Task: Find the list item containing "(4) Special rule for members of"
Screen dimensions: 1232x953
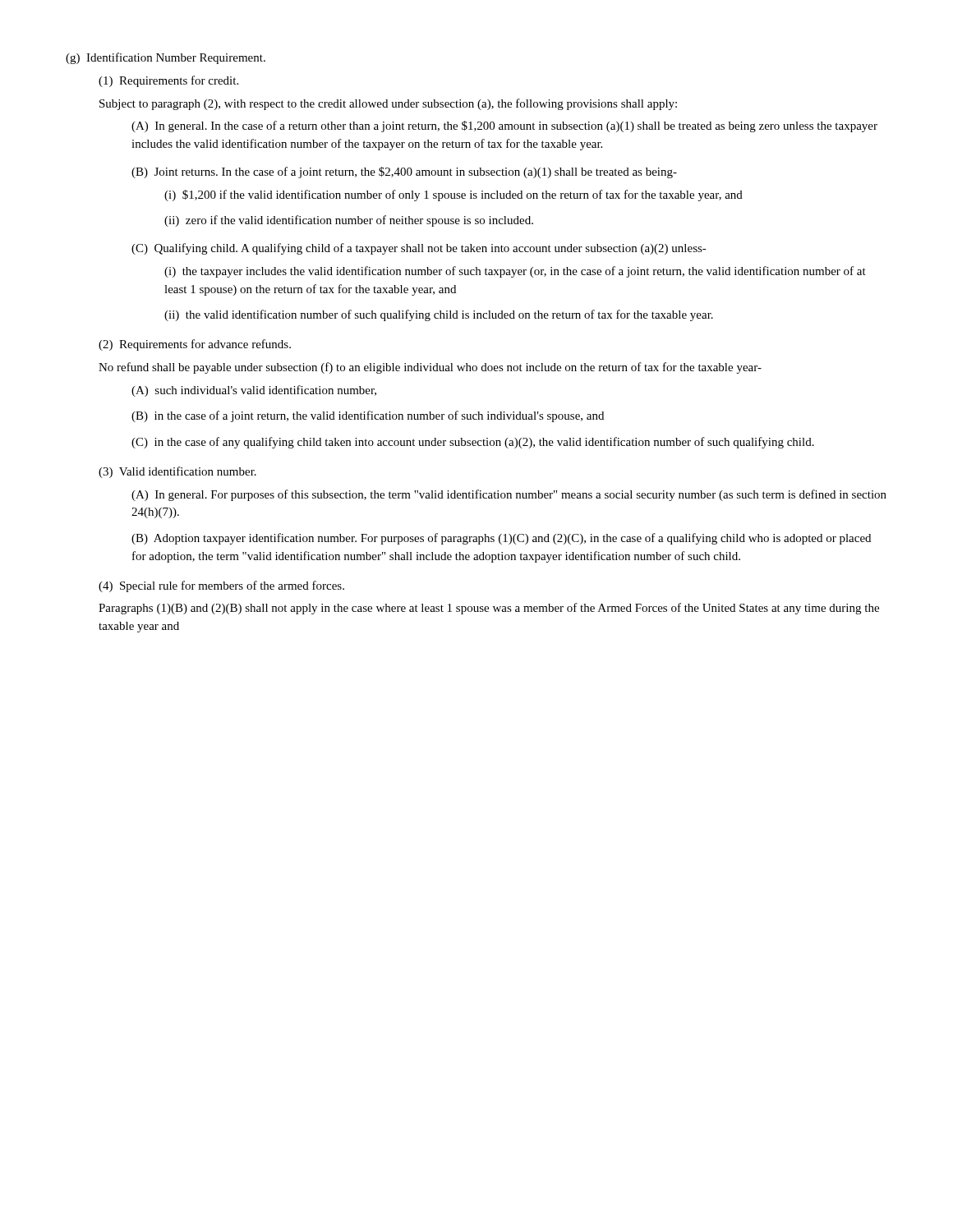Action: [221, 586]
